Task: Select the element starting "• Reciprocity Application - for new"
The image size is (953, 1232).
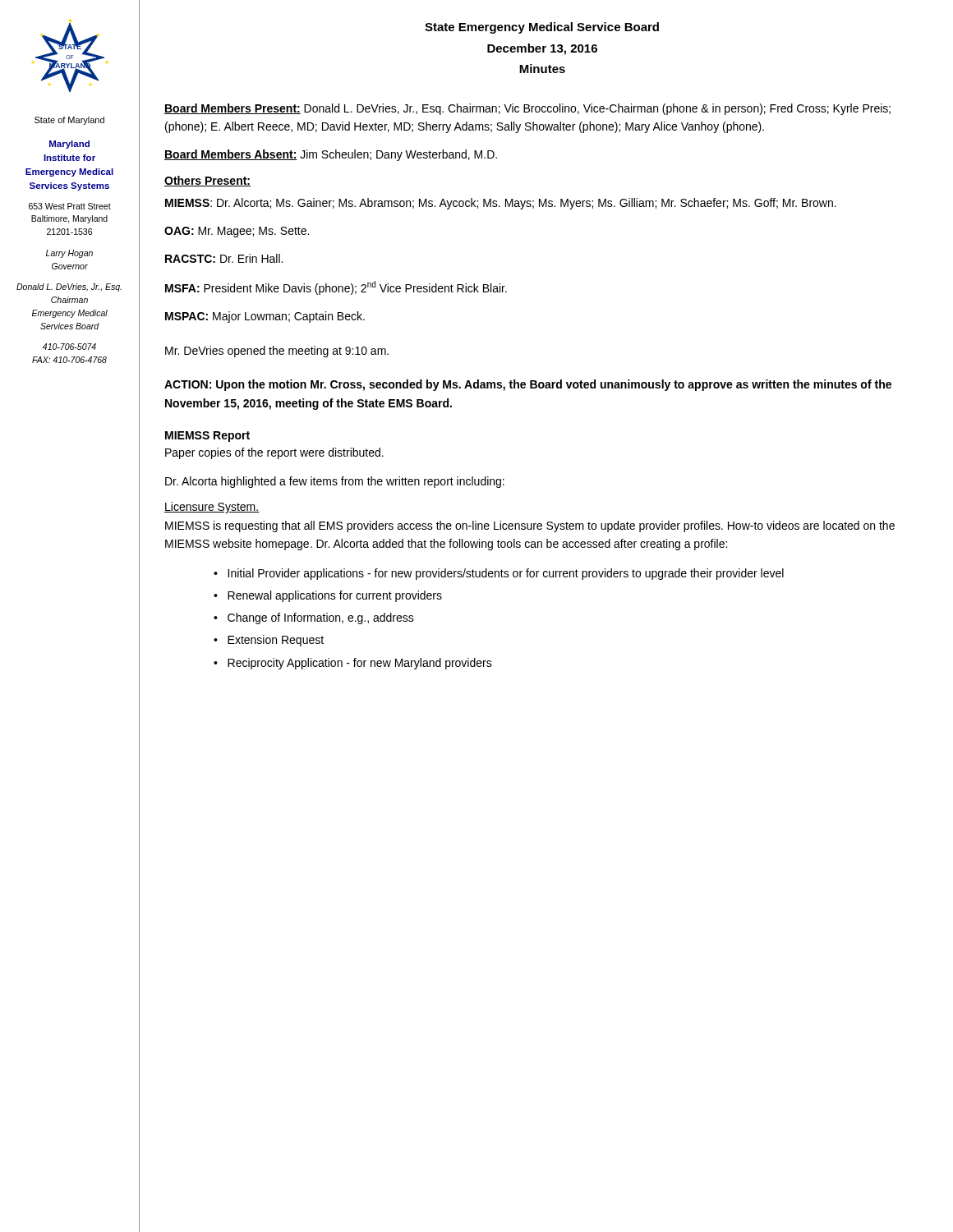Action: click(353, 663)
